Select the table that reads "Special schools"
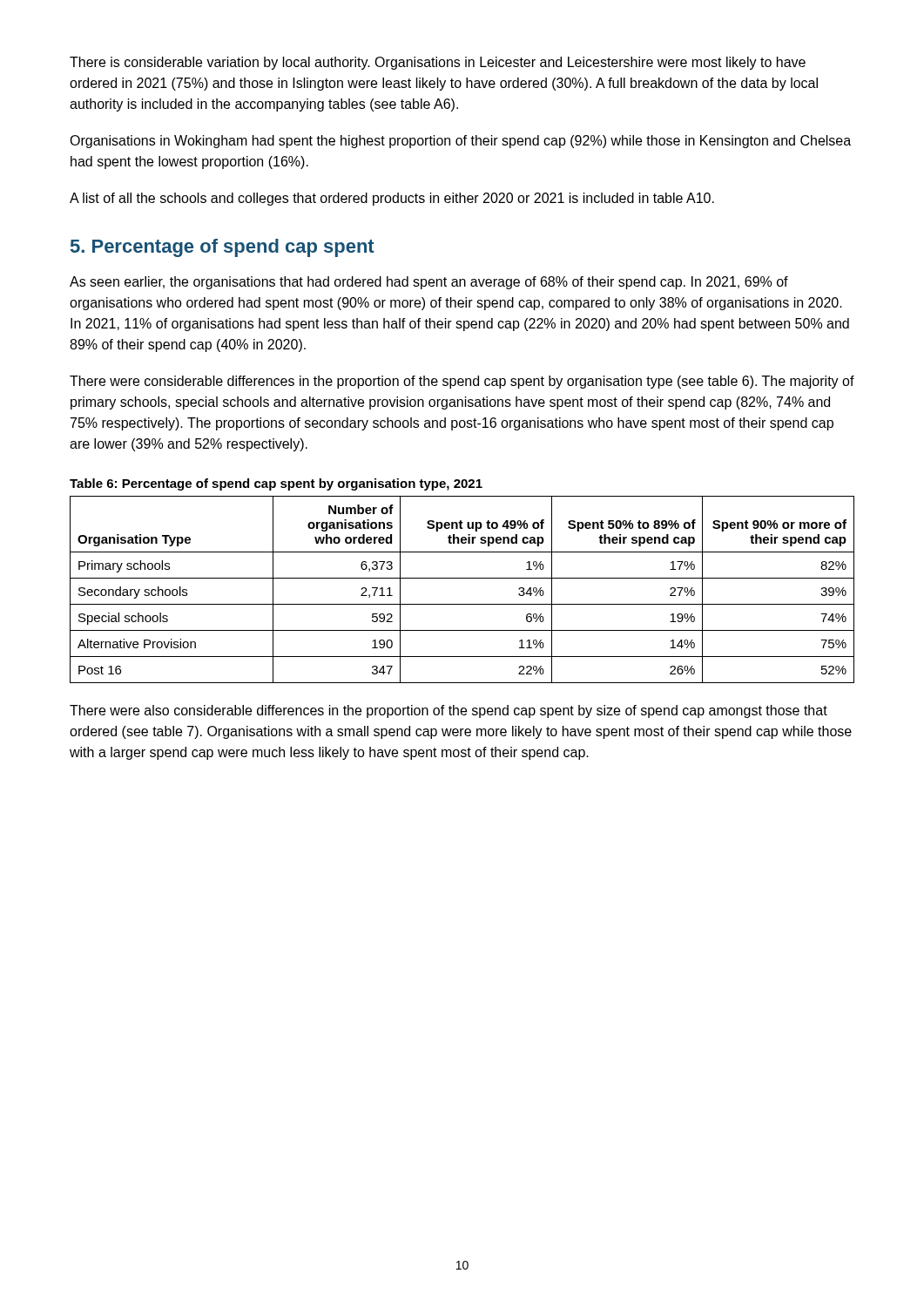This screenshot has height=1307, width=924. [462, 589]
